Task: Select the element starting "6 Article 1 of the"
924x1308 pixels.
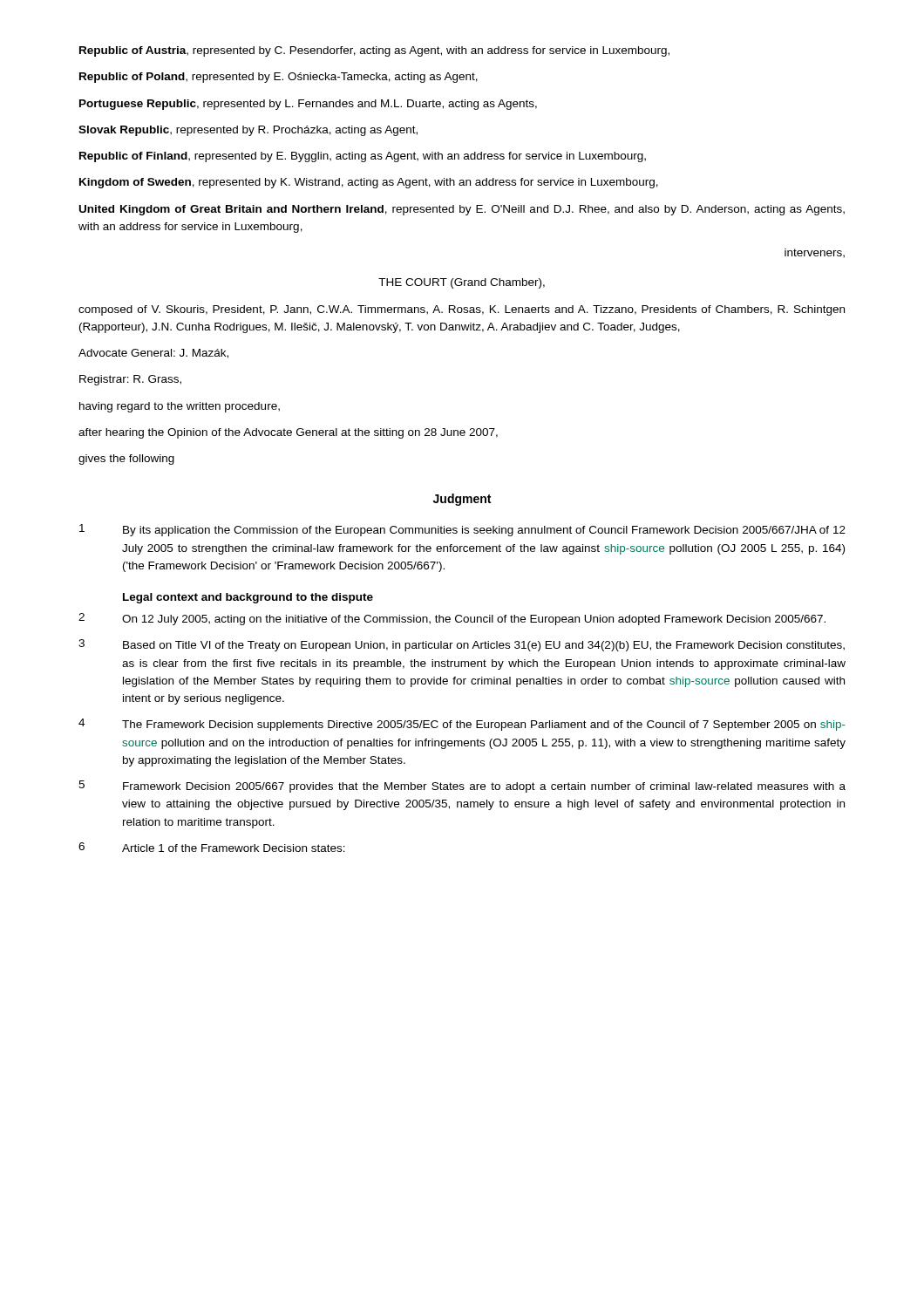Action: pyautogui.click(x=212, y=847)
